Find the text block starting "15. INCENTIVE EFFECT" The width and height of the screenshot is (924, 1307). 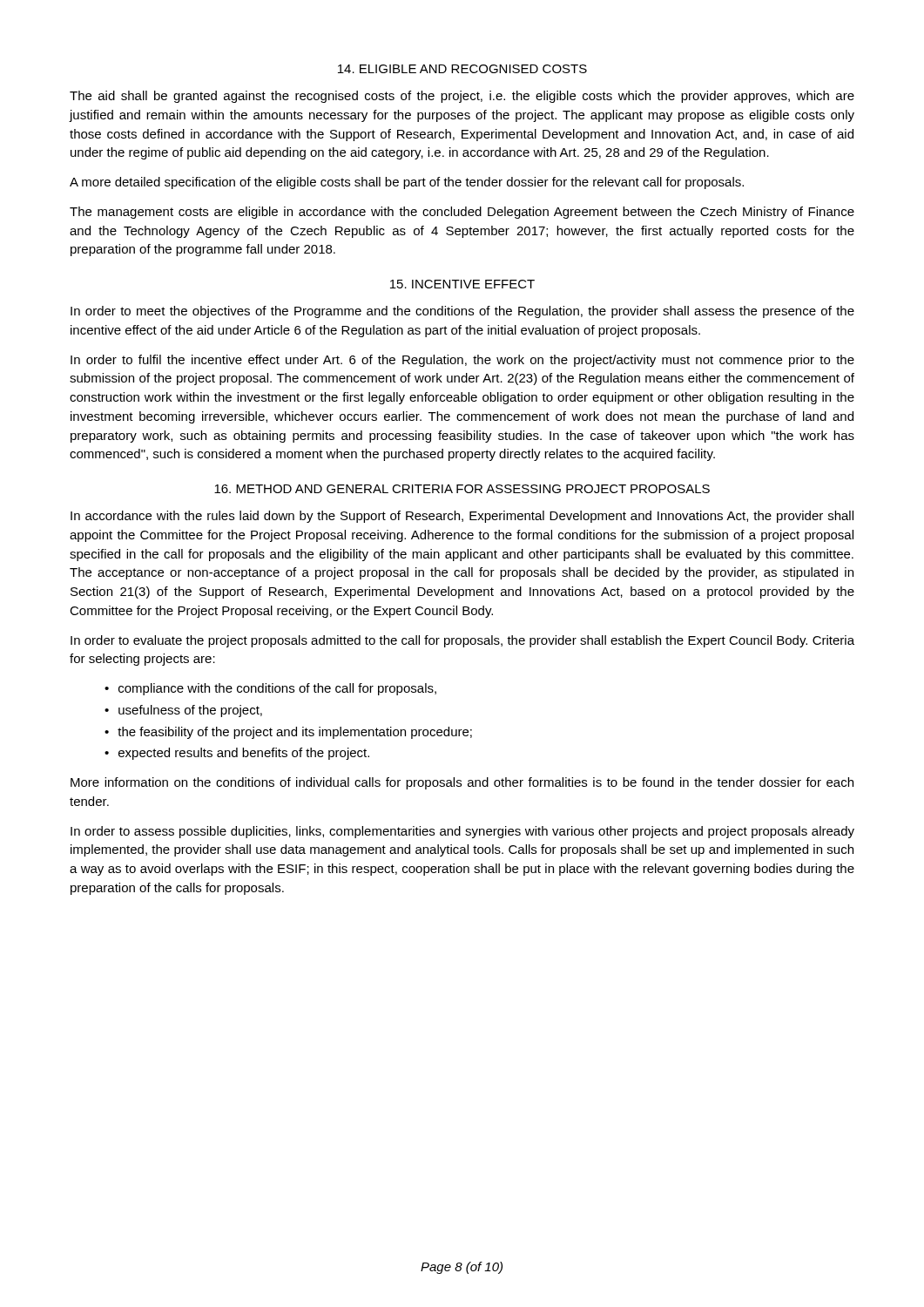pos(462,284)
